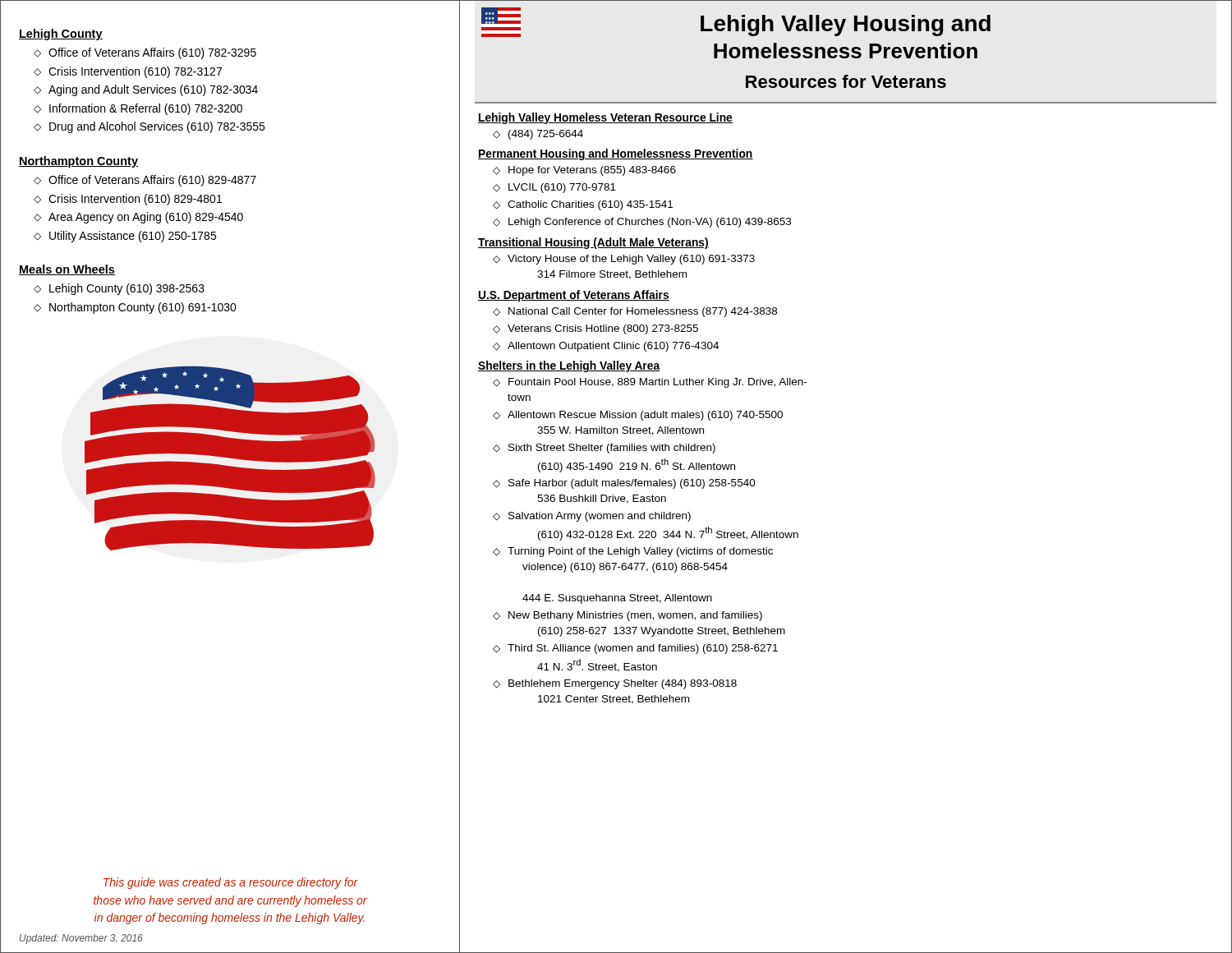Where is the passage that starts "This guide was created as a resource"?
This screenshot has width=1232, height=953.
point(230,900)
